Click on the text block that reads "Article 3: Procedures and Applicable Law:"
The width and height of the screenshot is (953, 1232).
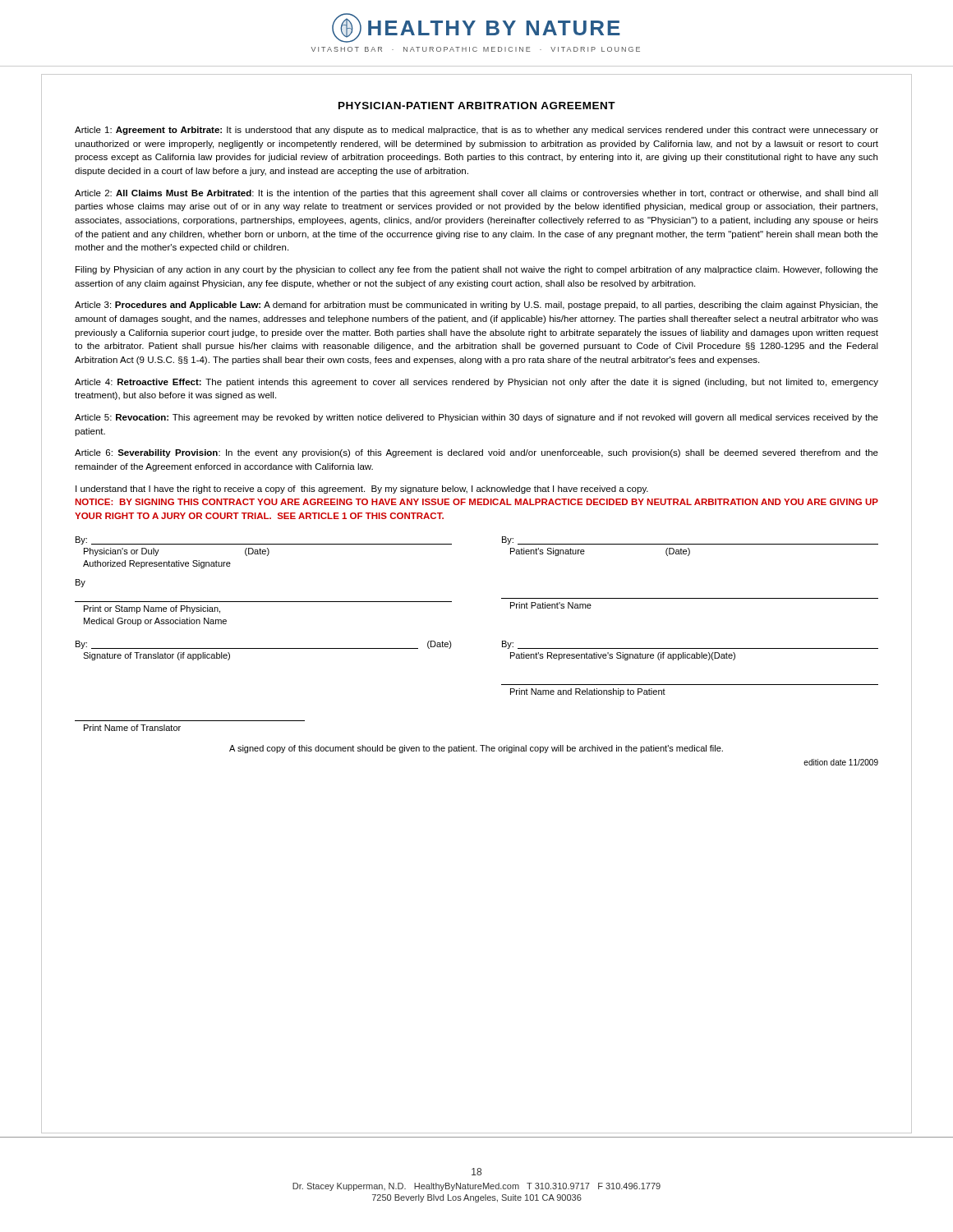point(476,332)
